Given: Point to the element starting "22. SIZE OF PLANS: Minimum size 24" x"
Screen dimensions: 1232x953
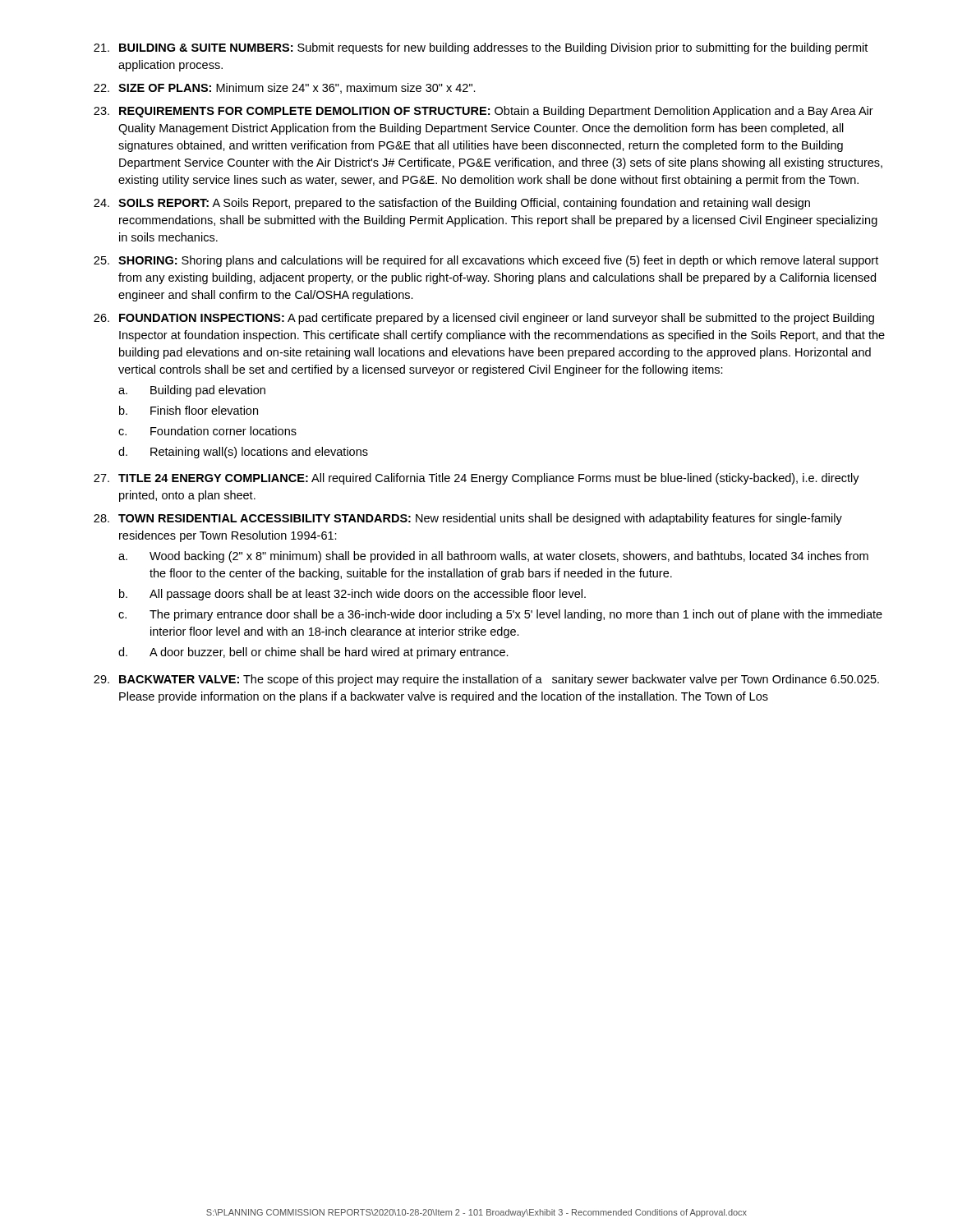Looking at the screenshot, I should click(x=476, y=88).
